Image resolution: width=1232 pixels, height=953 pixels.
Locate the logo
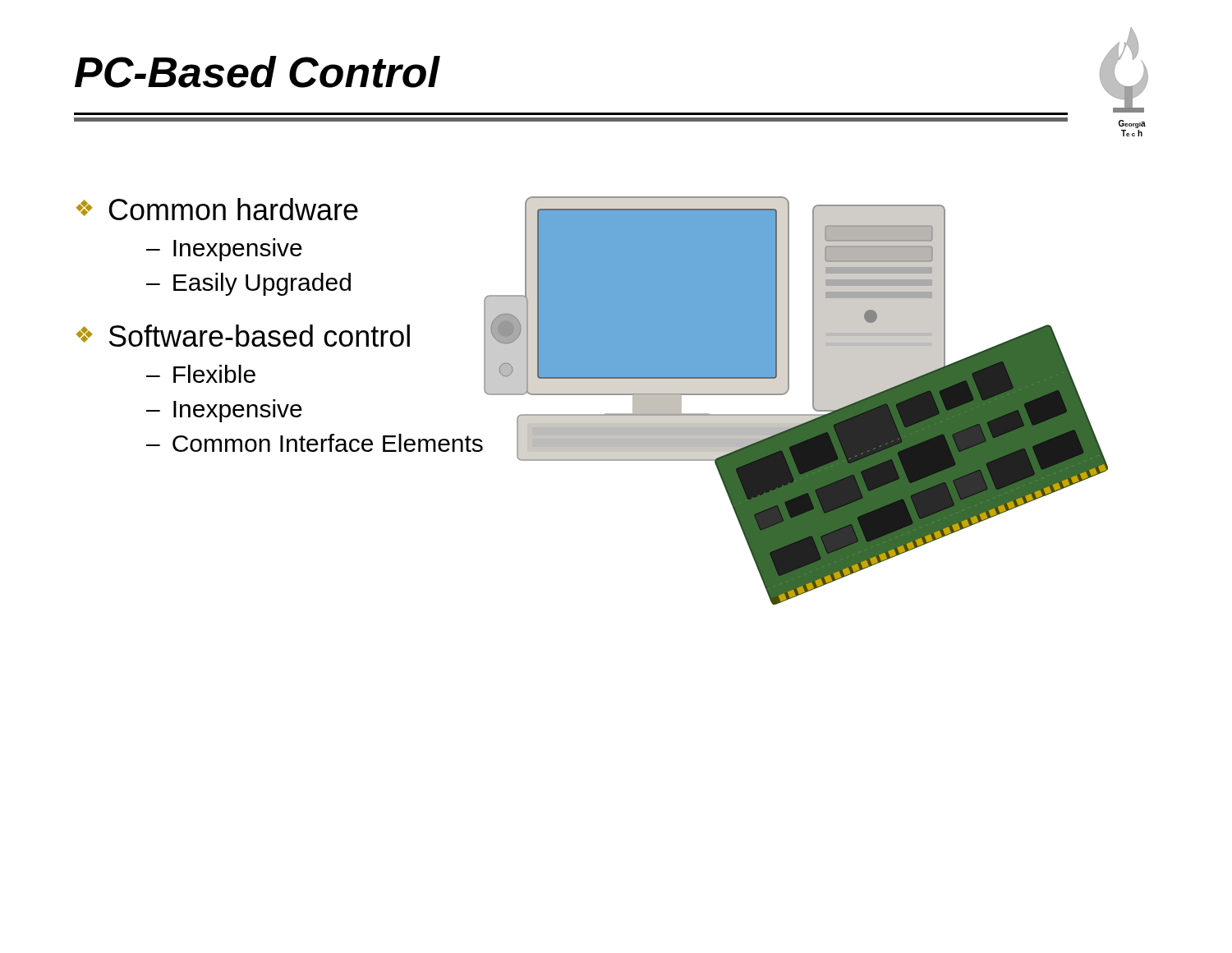click(x=1131, y=83)
